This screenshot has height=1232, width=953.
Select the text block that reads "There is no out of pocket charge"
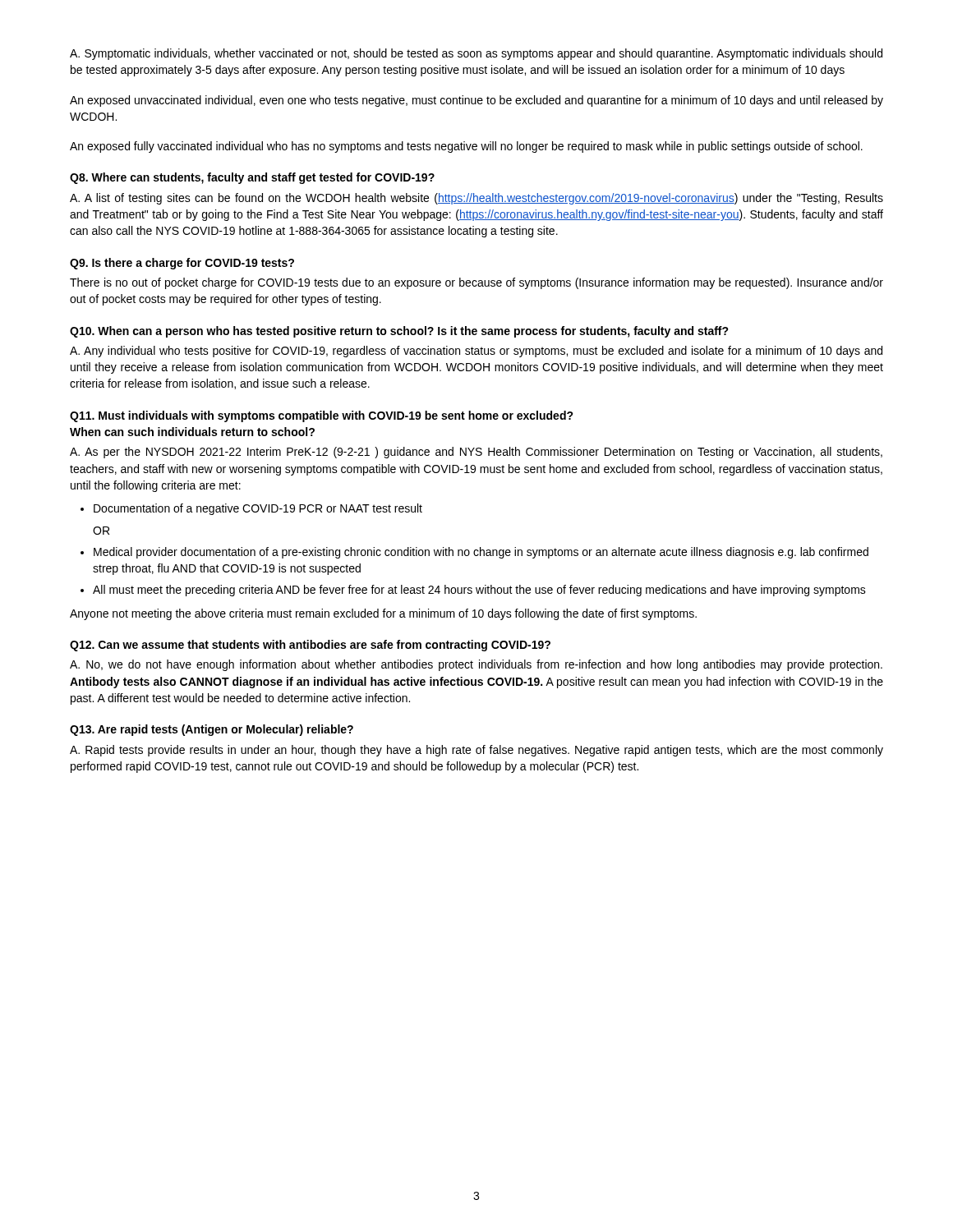476,291
